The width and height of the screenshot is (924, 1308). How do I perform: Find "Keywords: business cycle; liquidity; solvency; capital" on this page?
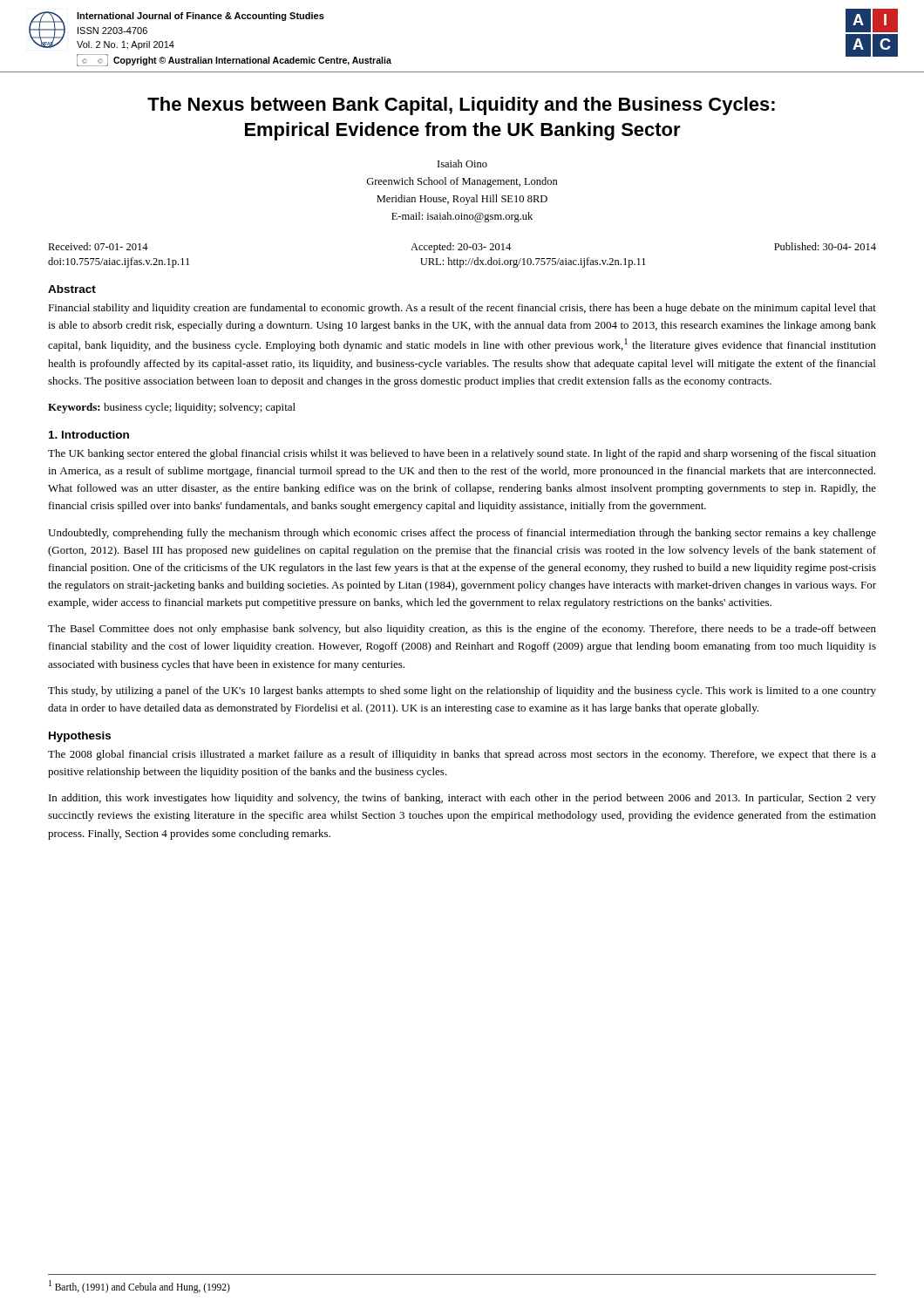coord(172,407)
